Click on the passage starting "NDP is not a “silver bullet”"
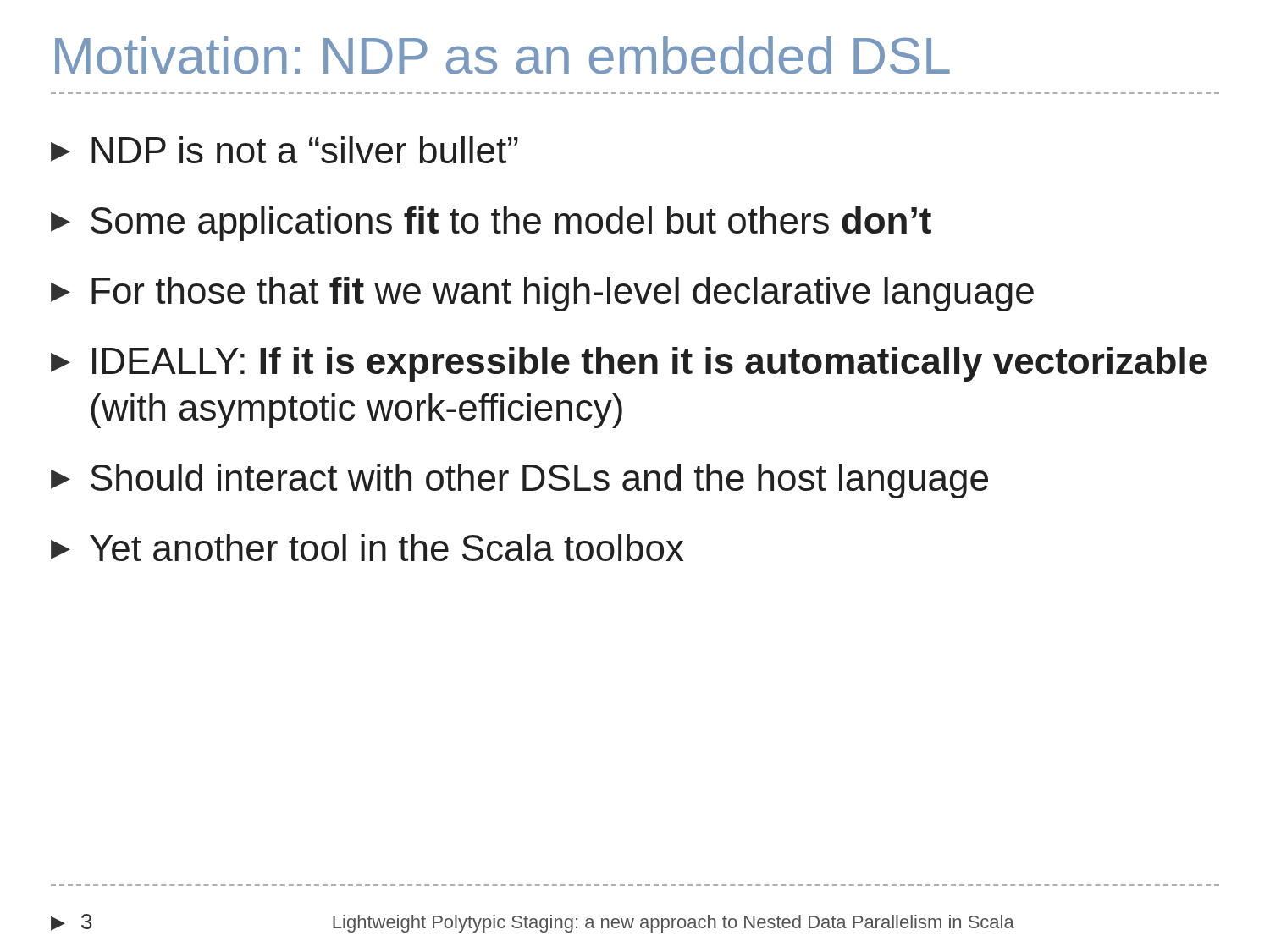The image size is (1270, 952). [284, 150]
